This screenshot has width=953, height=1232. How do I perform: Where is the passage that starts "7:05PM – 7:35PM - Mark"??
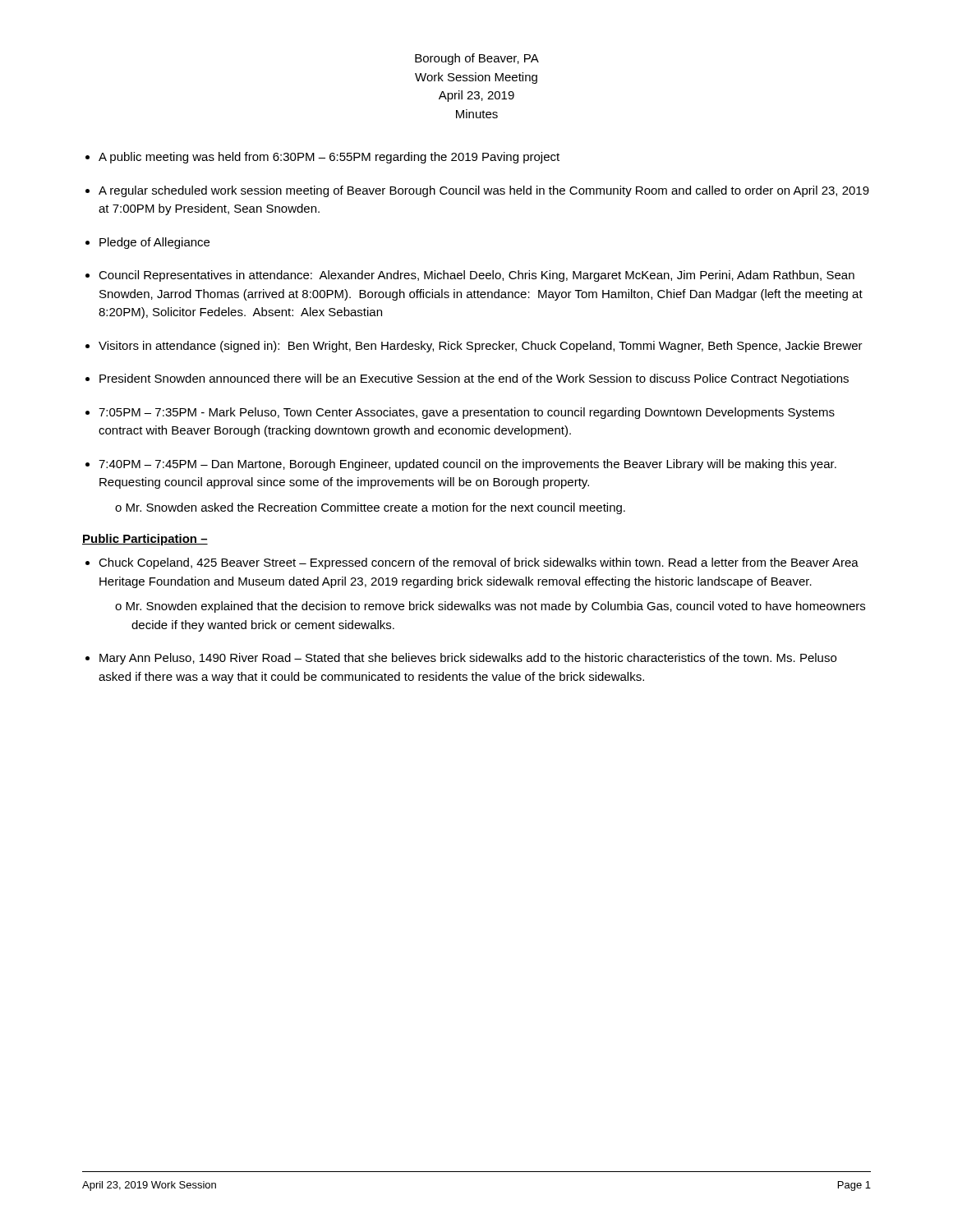click(467, 421)
